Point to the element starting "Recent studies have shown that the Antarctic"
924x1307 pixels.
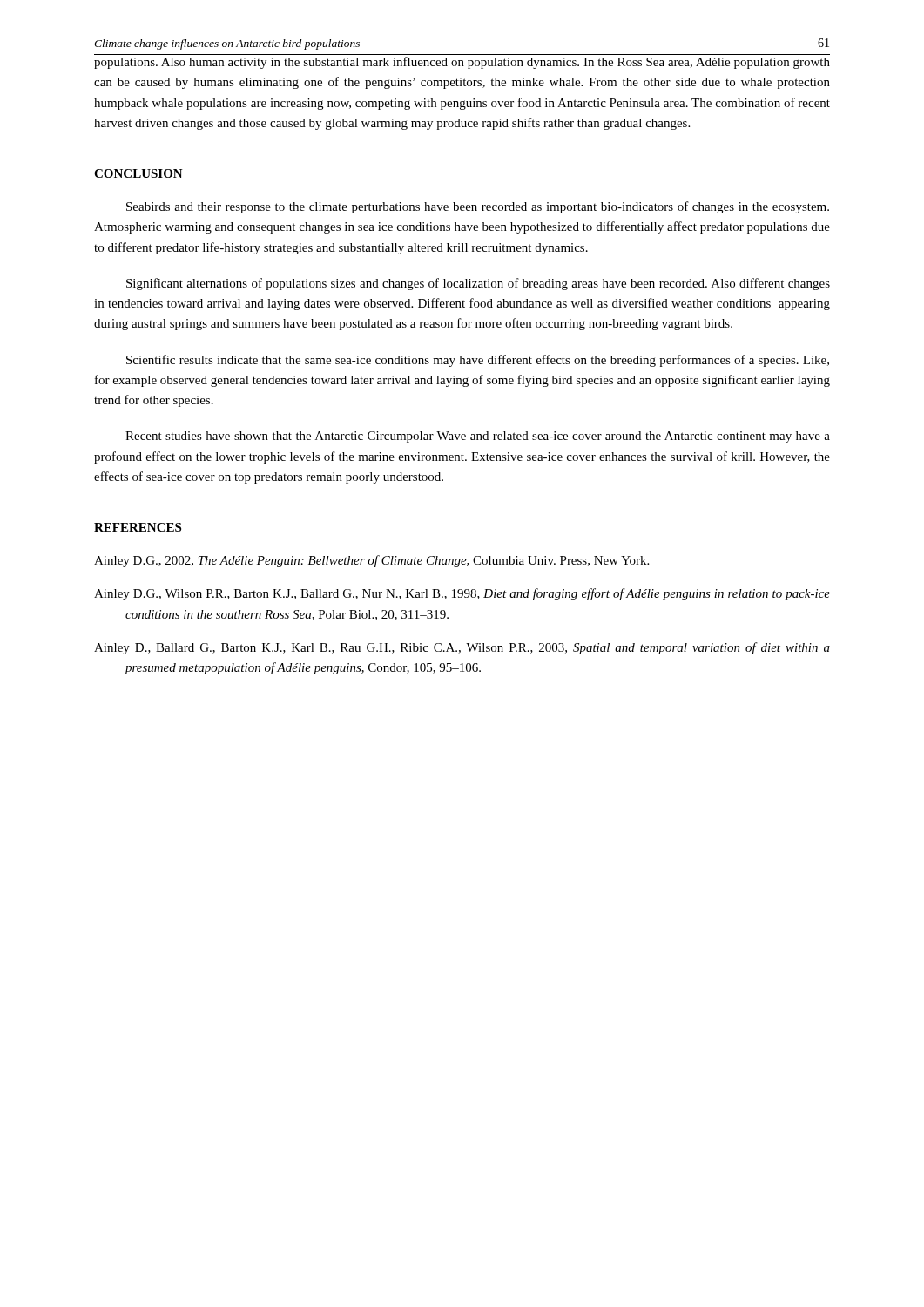tap(462, 457)
